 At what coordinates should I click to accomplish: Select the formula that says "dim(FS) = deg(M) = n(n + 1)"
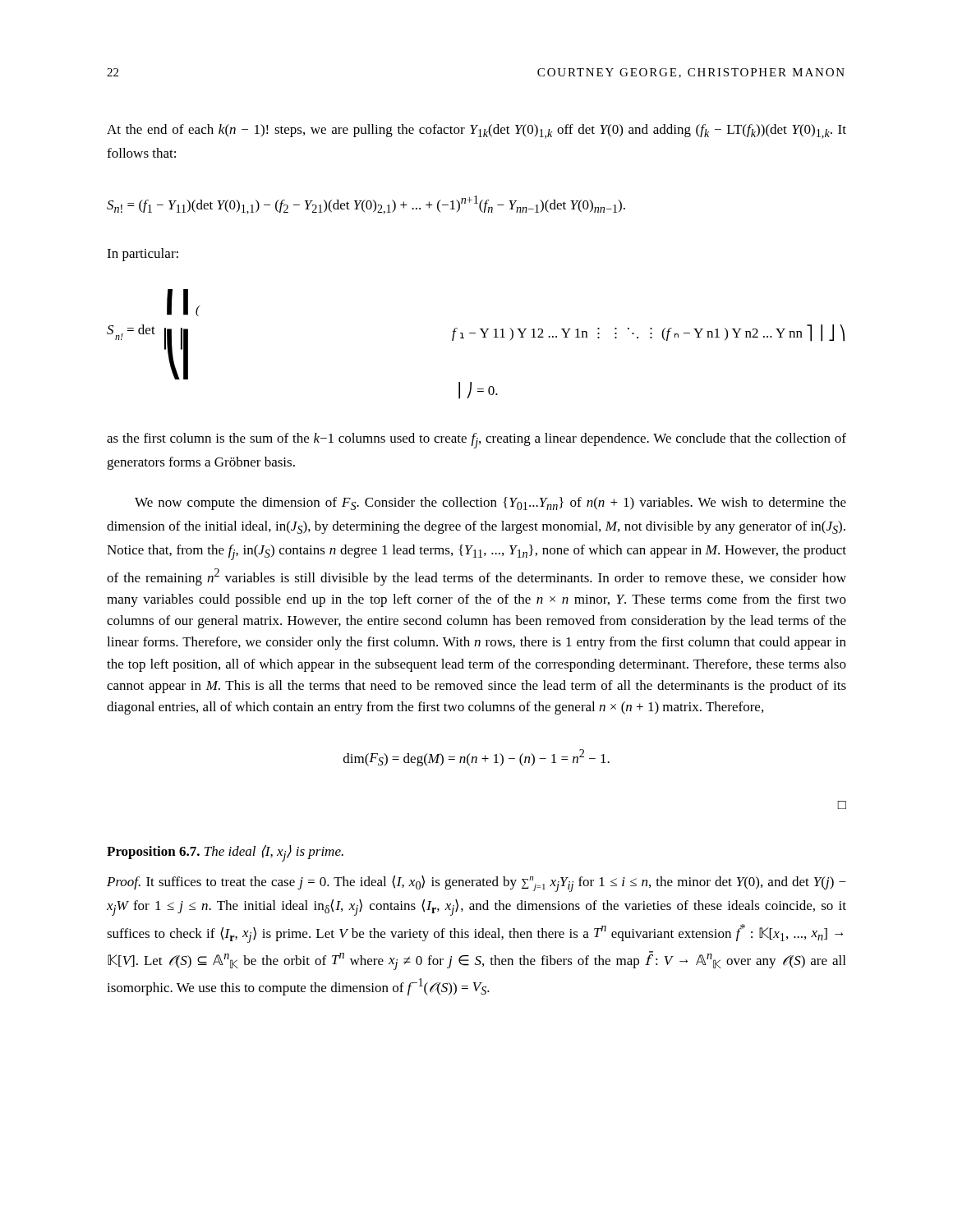click(476, 758)
